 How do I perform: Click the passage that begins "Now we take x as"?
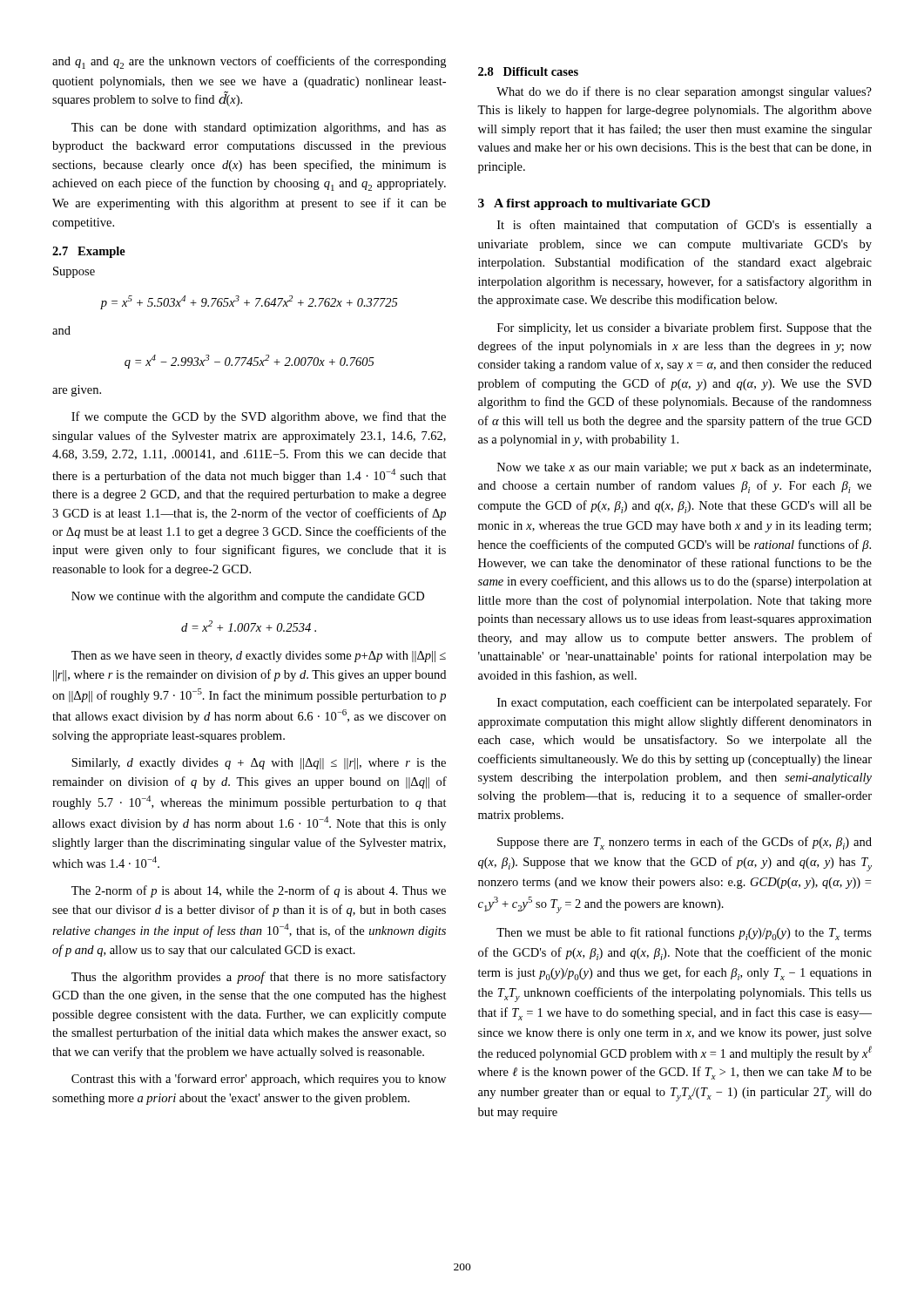(675, 571)
